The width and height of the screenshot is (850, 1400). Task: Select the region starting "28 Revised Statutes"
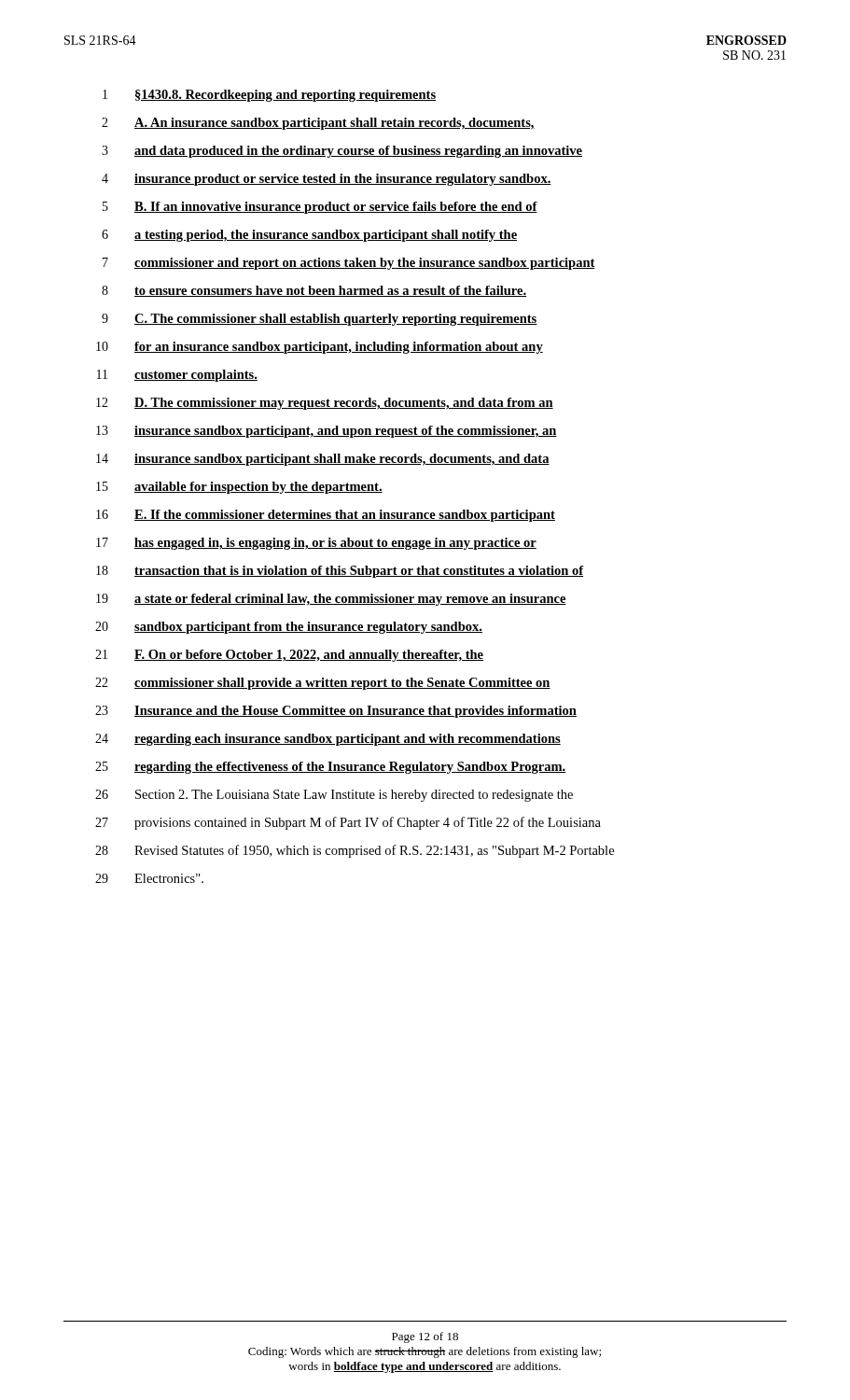425,850
